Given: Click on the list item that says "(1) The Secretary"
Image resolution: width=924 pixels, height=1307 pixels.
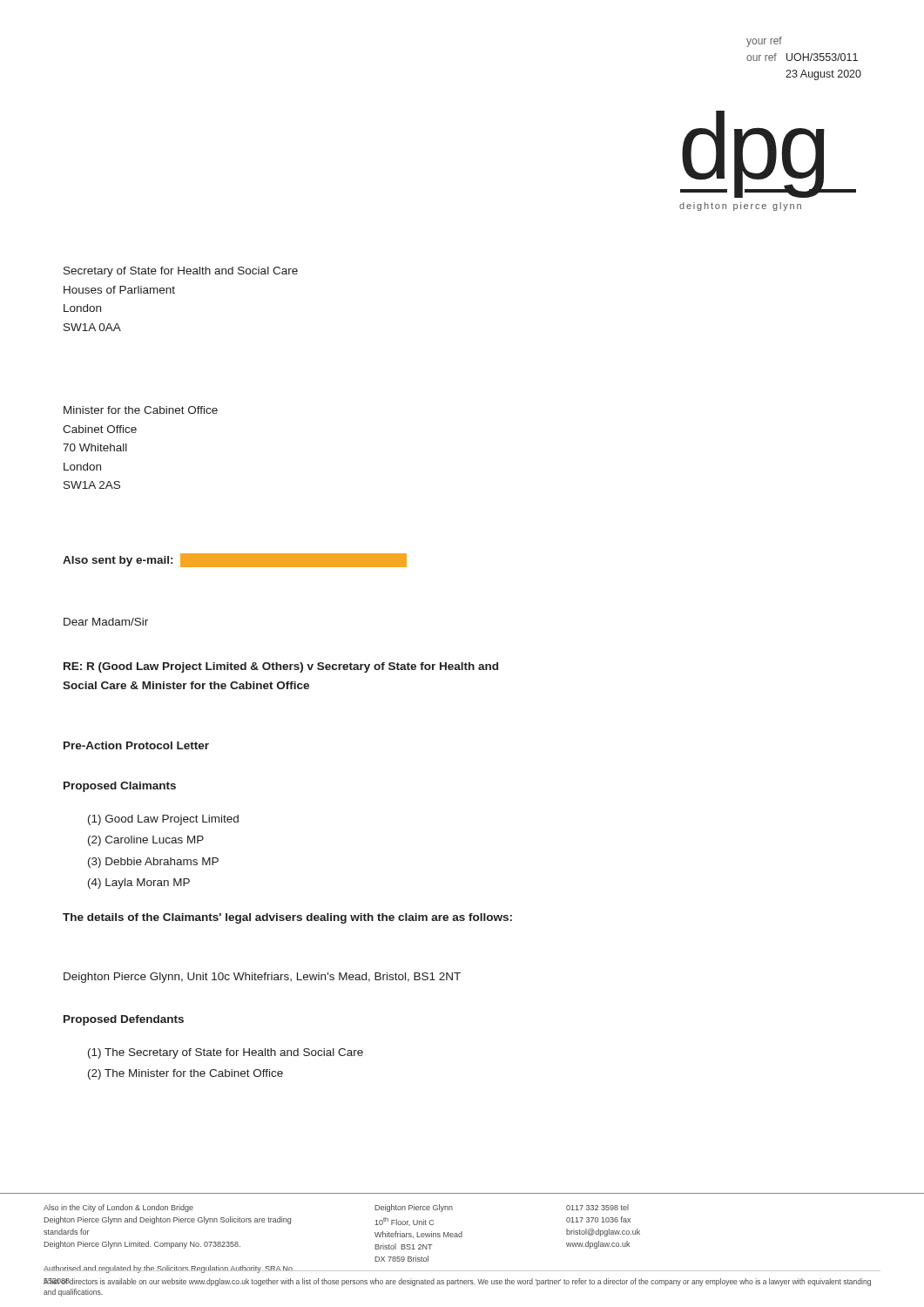Looking at the screenshot, I should (x=225, y=1052).
